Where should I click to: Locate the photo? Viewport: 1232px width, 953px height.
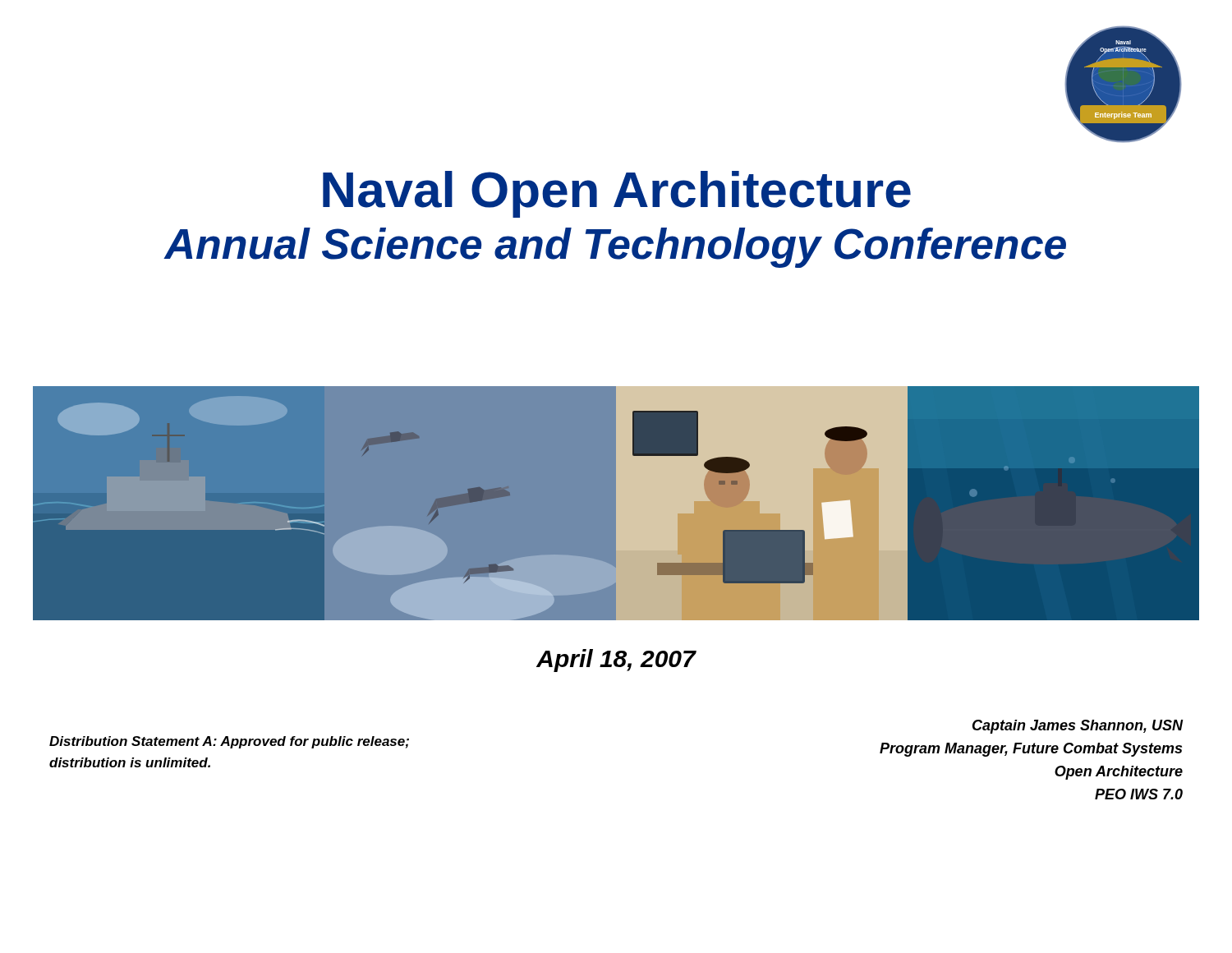[x=616, y=503]
